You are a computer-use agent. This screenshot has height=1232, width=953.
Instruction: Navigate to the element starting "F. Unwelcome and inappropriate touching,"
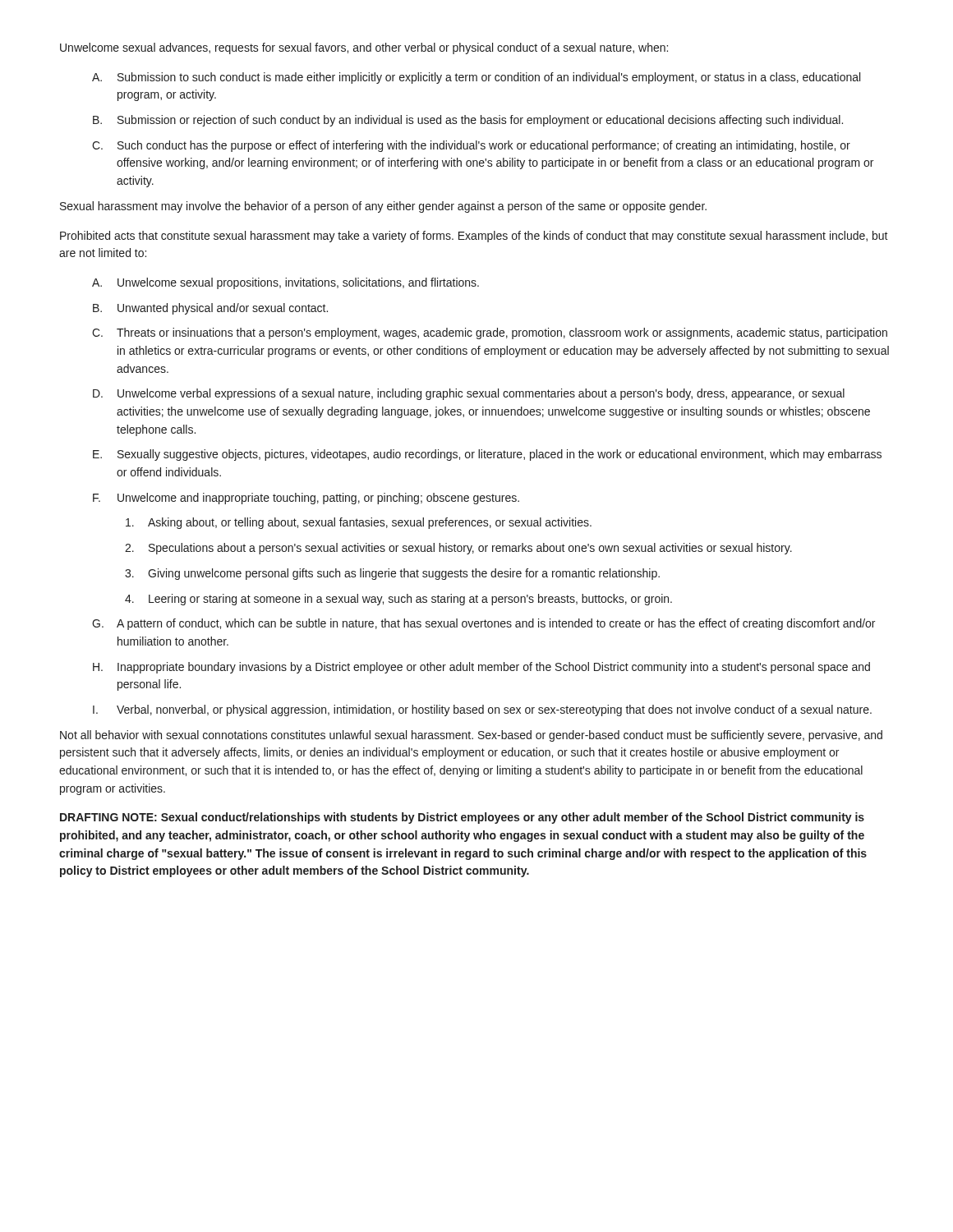[306, 498]
